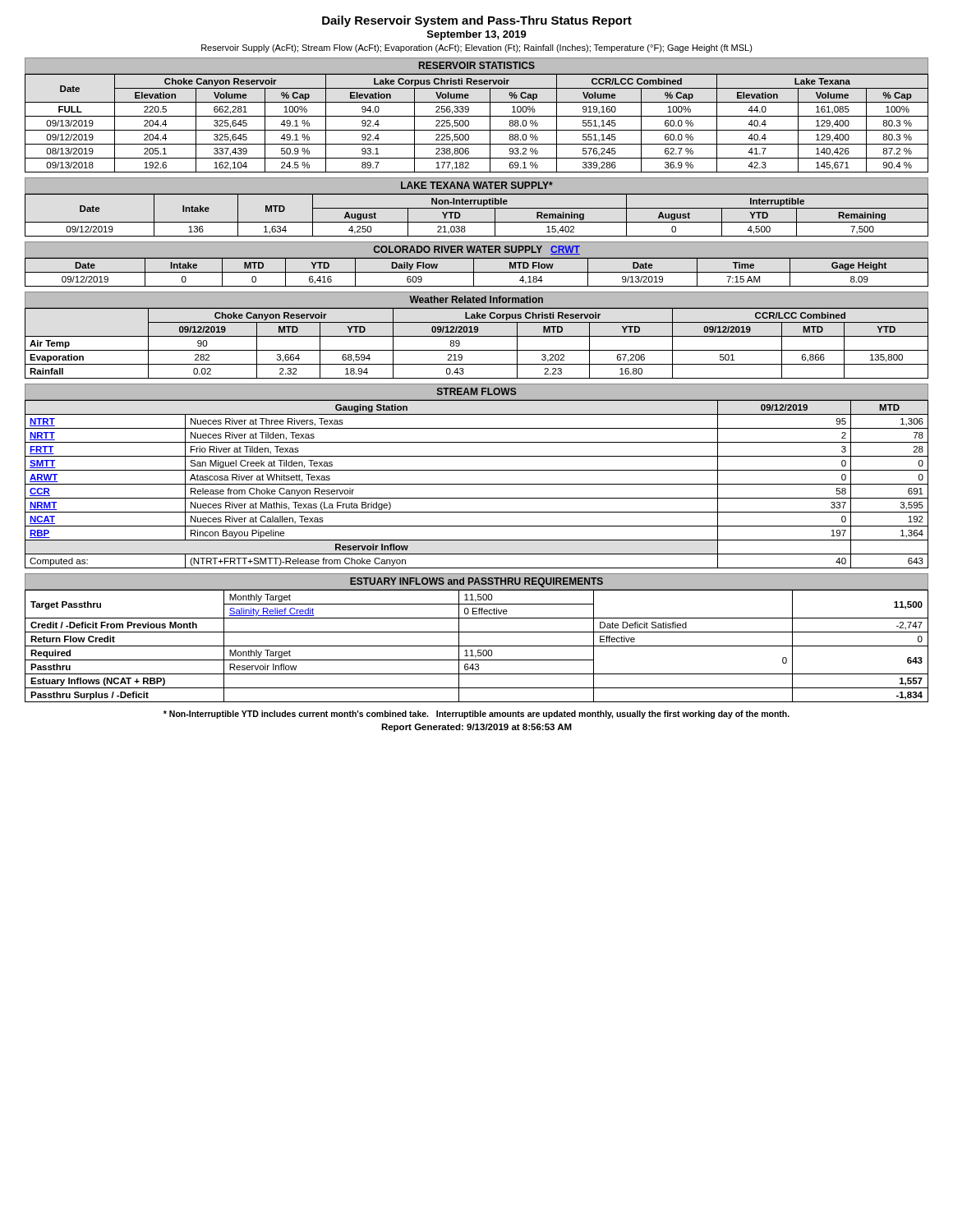Click on the table containing "Daily Flow"
The width and height of the screenshot is (953, 1232).
[x=476, y=264]
